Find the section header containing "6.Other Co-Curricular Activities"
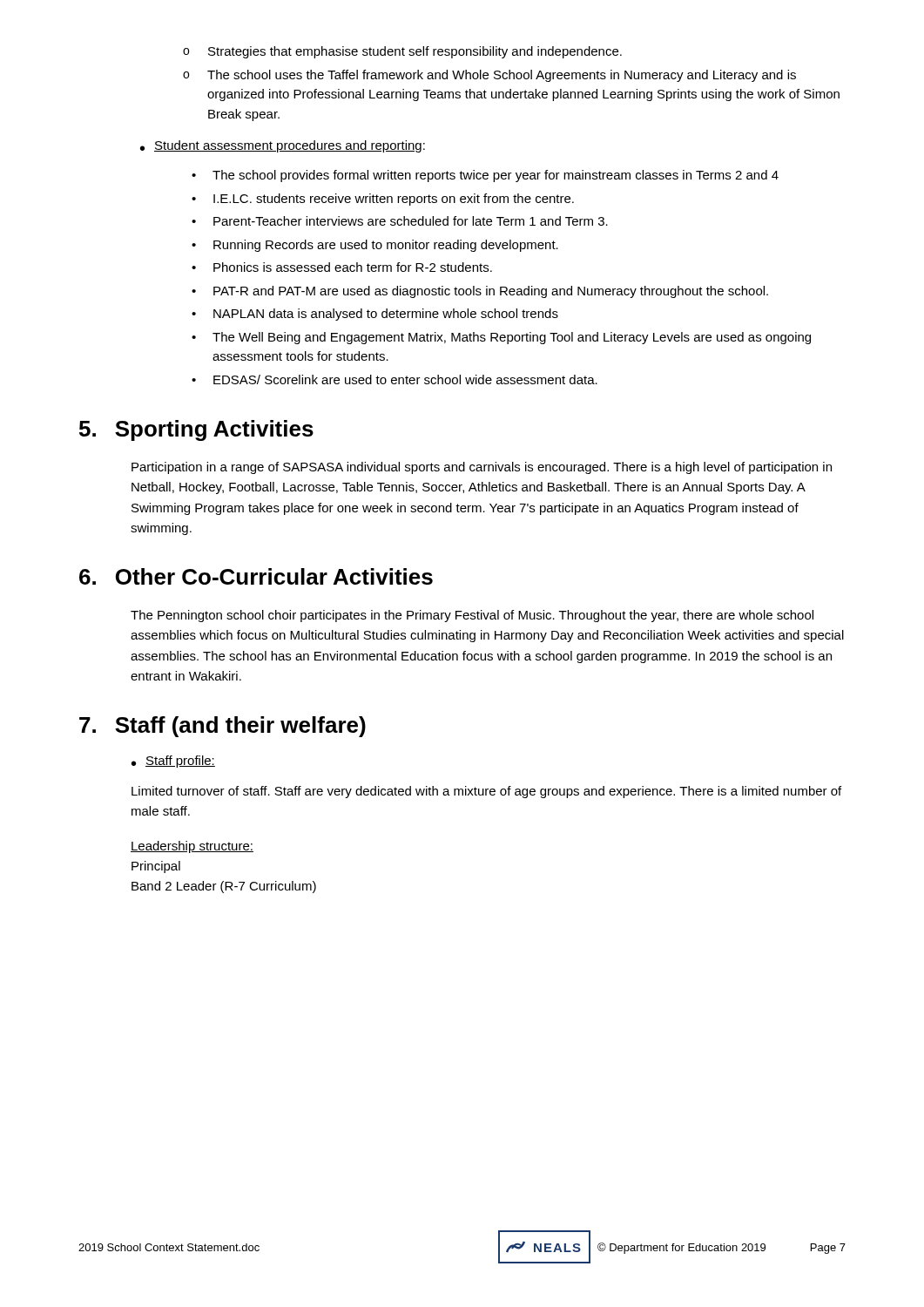Viewport: 924px width, 1307px height. pos(256,577)
